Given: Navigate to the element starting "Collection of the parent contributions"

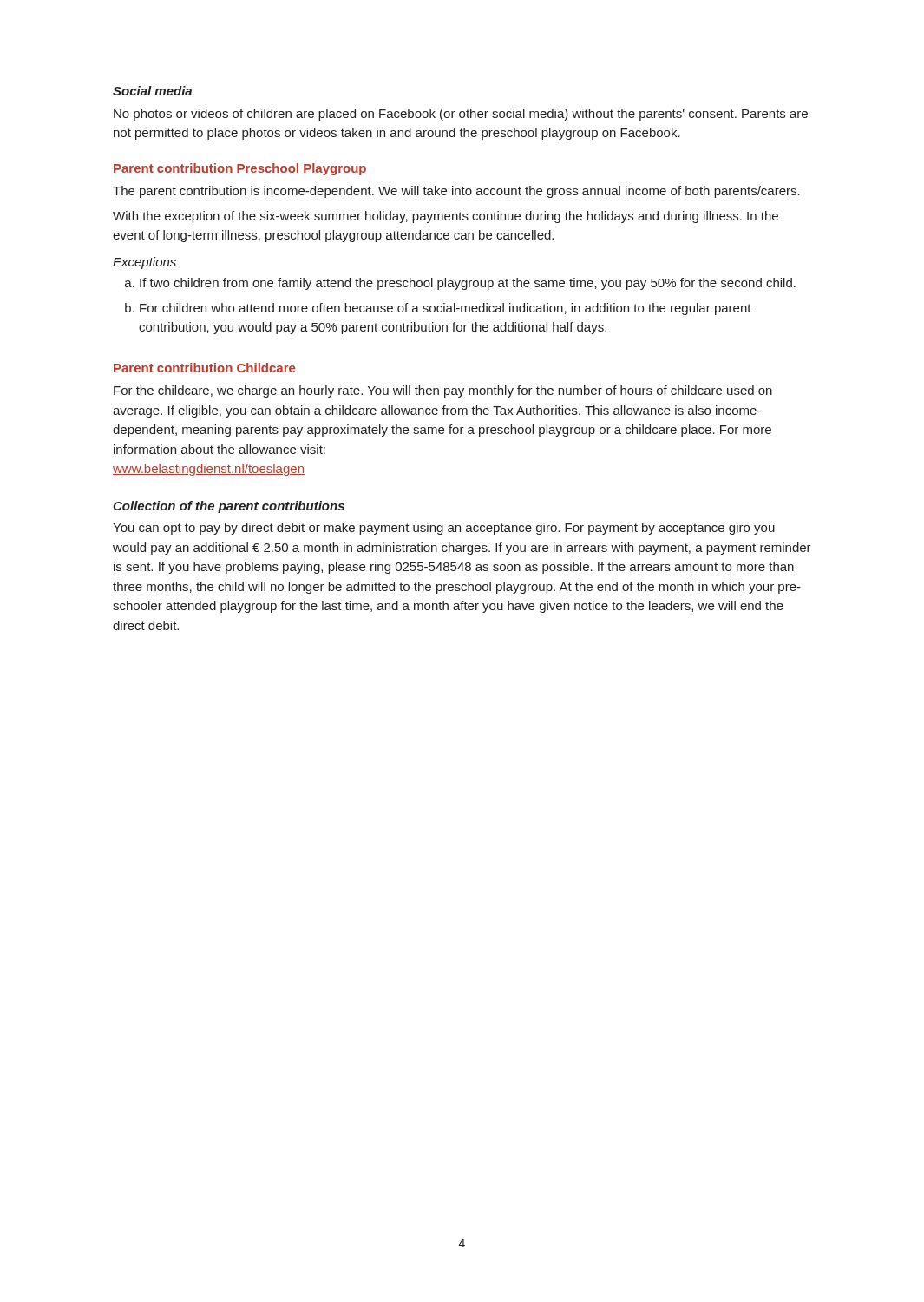Looking at the screenshot, I should pos(229,507).
